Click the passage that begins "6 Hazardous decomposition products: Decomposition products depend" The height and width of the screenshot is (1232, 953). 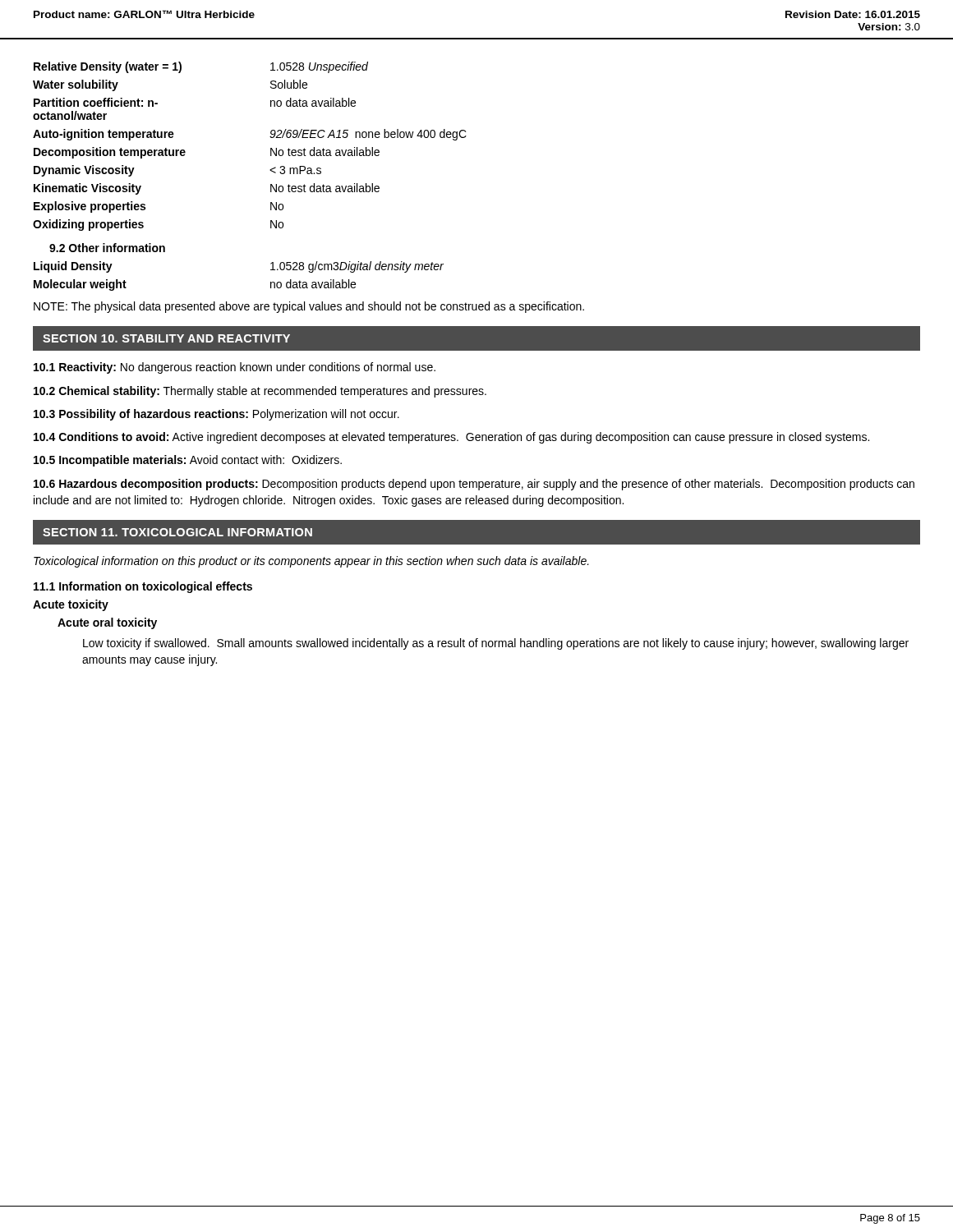[474, 492]
